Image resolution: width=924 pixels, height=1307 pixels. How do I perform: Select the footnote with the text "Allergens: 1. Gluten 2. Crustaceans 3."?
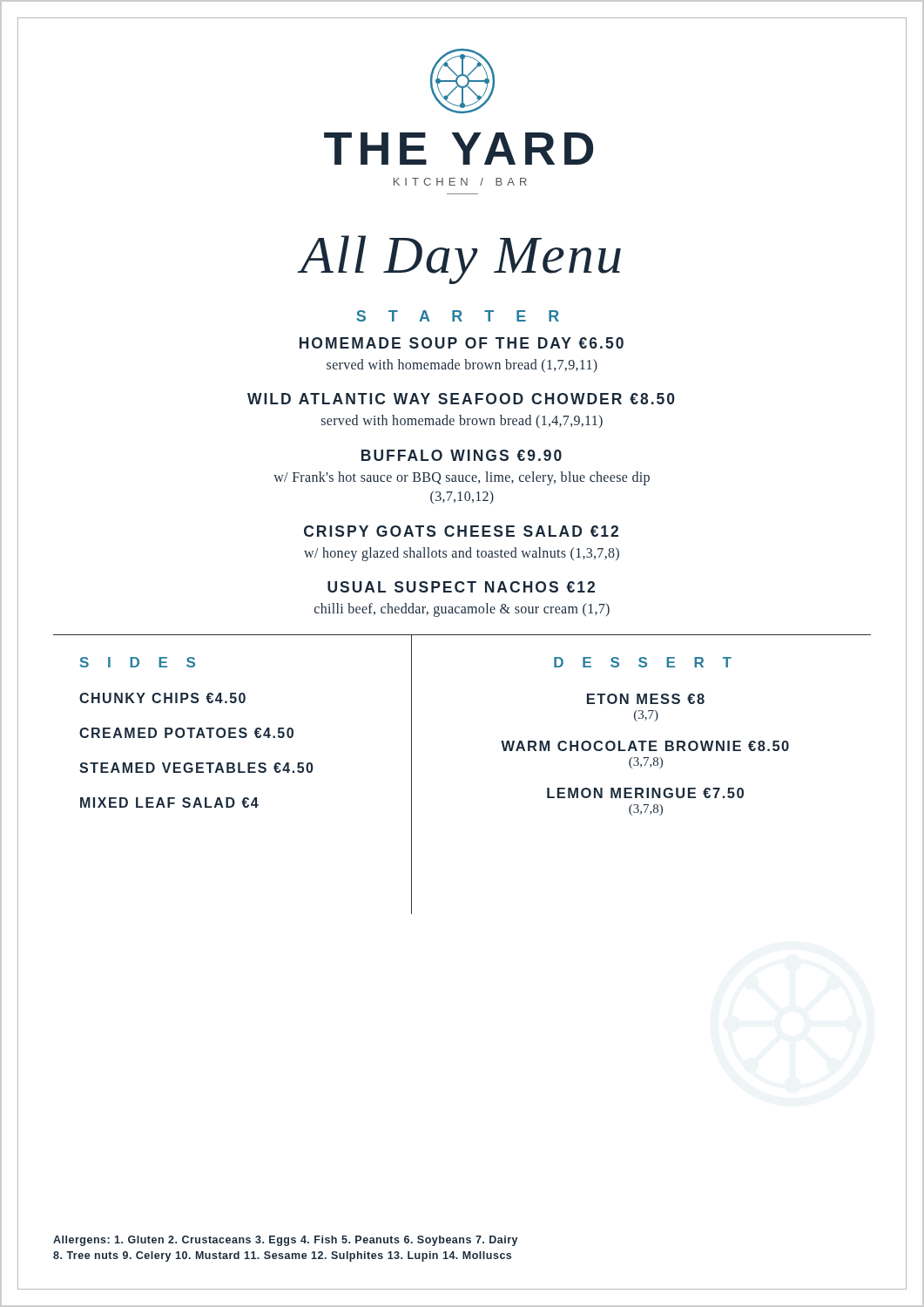pos(286,1248)
